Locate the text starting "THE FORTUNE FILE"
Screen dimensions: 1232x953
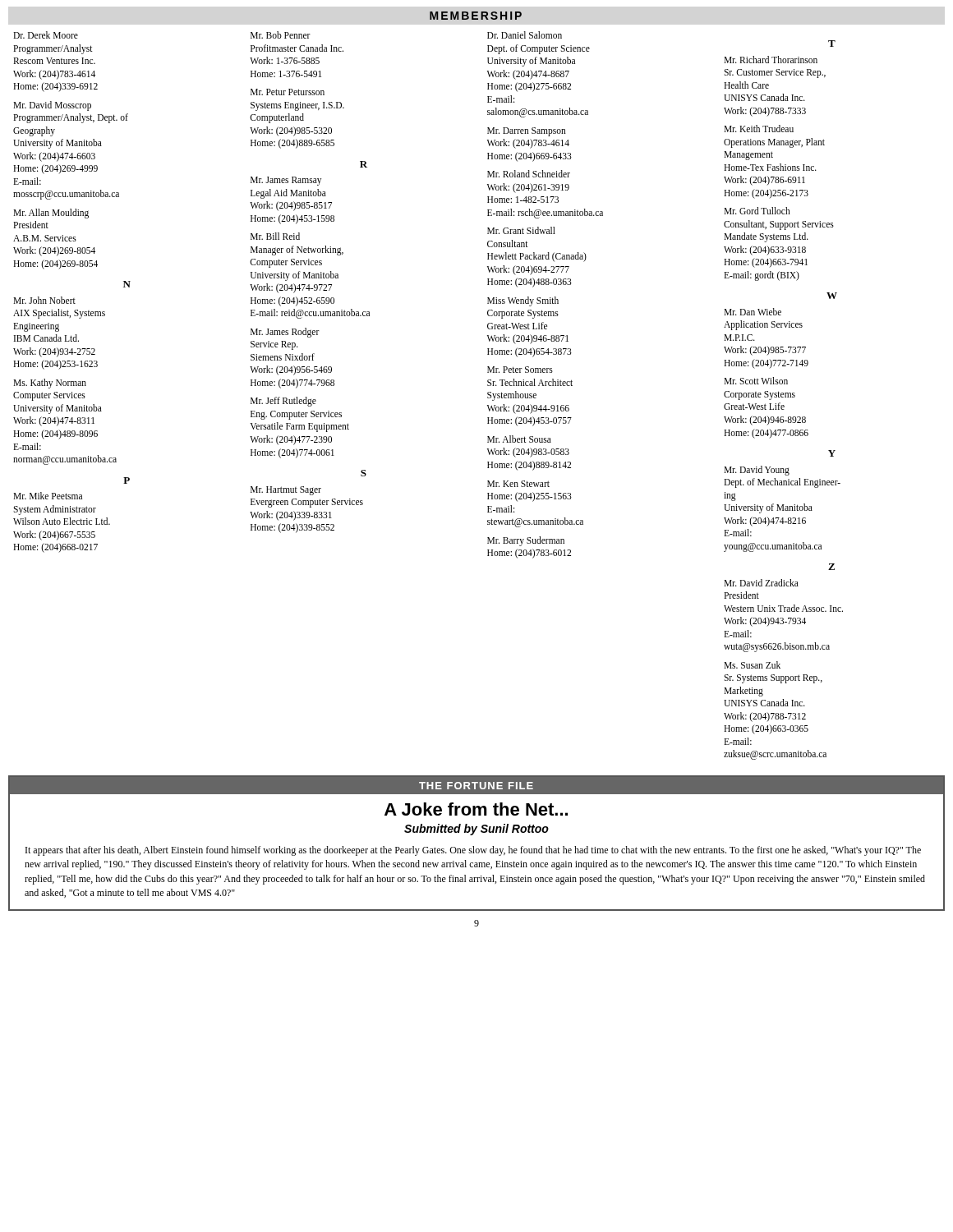476,786
